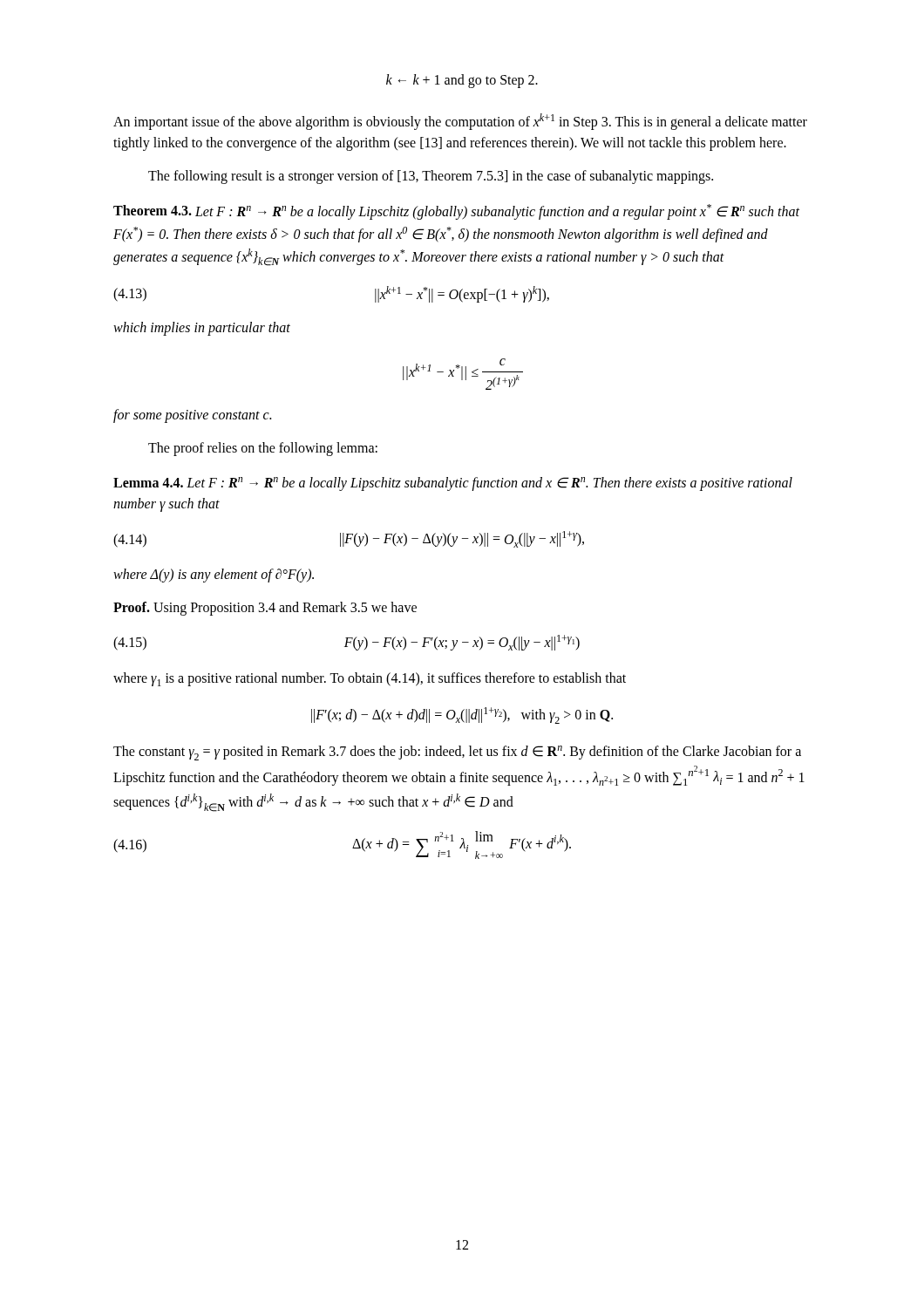Click the passage that begins "Proof. Using Proposition 3.4 and Remark 3.5"
Viewport: 924px width, 1308px height.
tap(265, 607)
